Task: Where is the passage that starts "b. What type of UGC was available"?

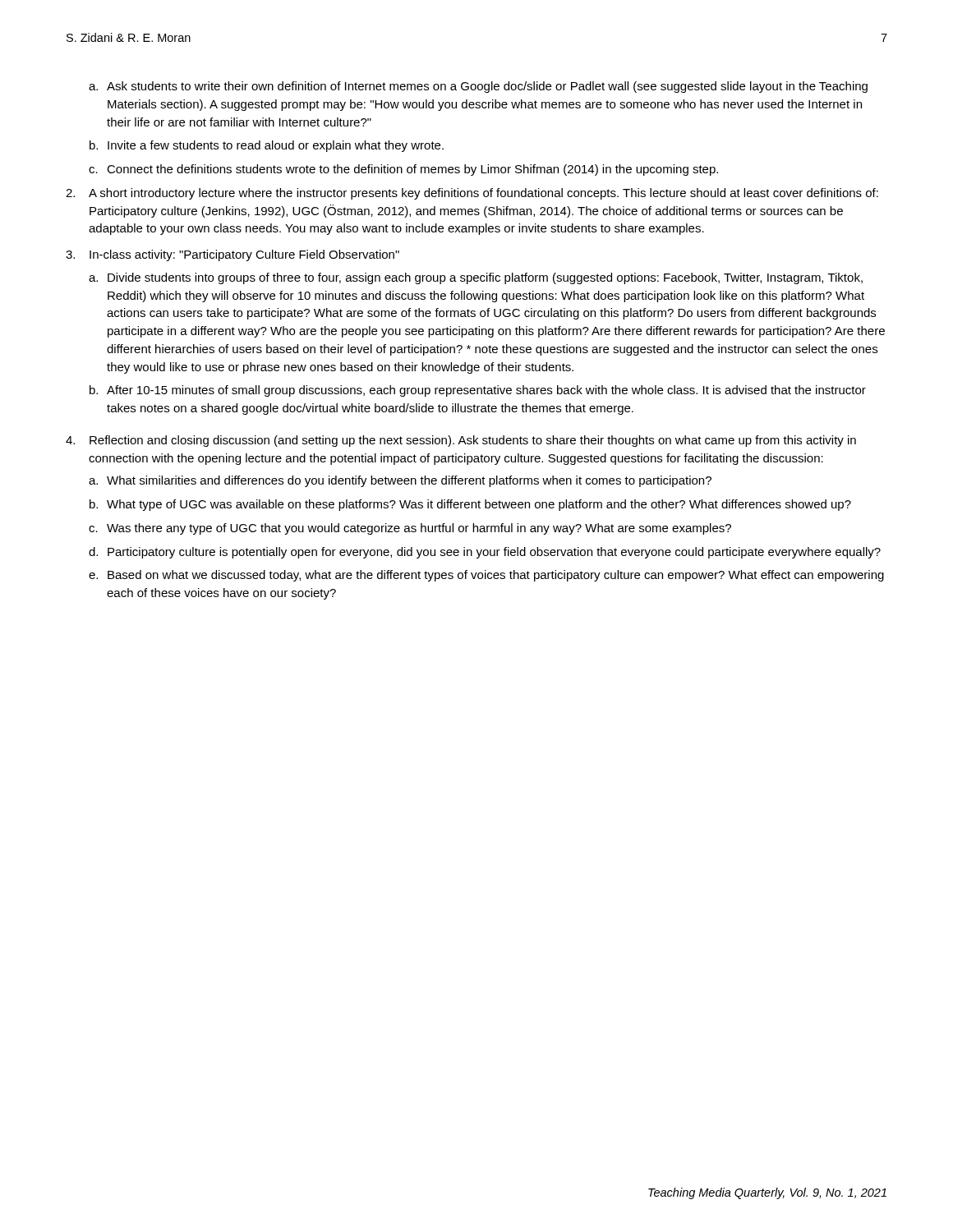Action: click(x=488, y=504)
